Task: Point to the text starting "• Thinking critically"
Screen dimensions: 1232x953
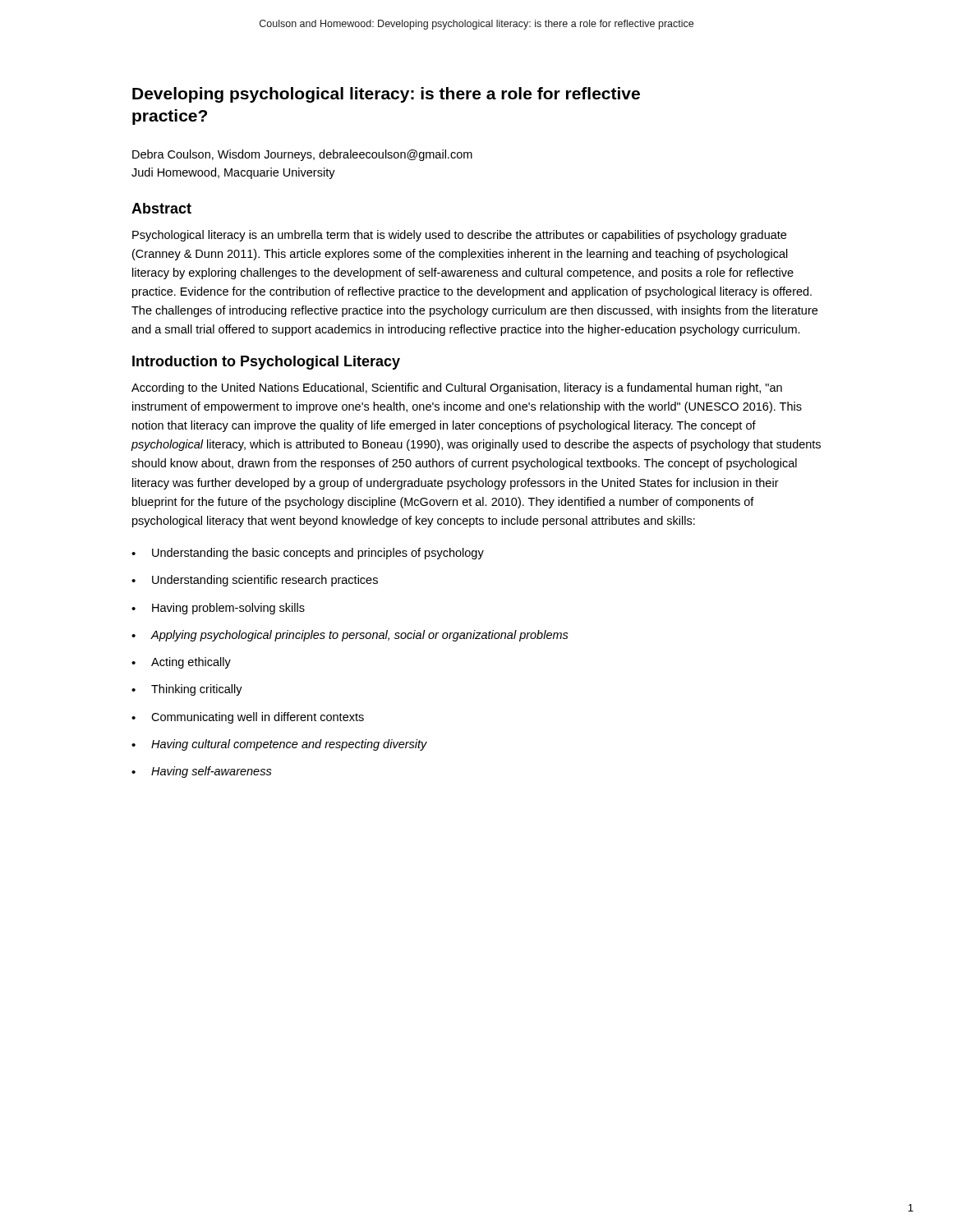Action: [x=187, y=690]
